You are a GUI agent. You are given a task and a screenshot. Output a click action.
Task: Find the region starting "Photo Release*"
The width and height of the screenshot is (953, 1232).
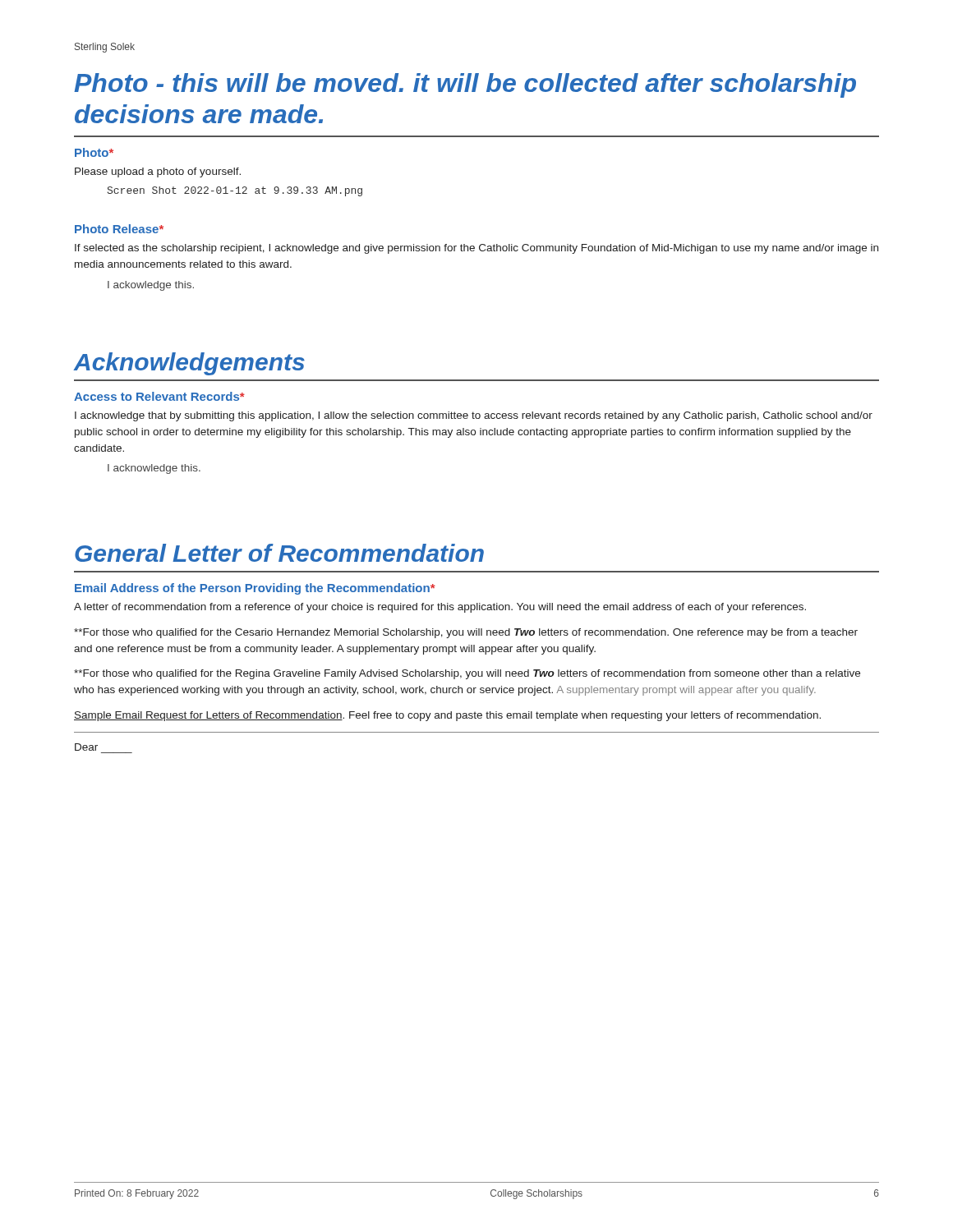(x=119, y=229)
